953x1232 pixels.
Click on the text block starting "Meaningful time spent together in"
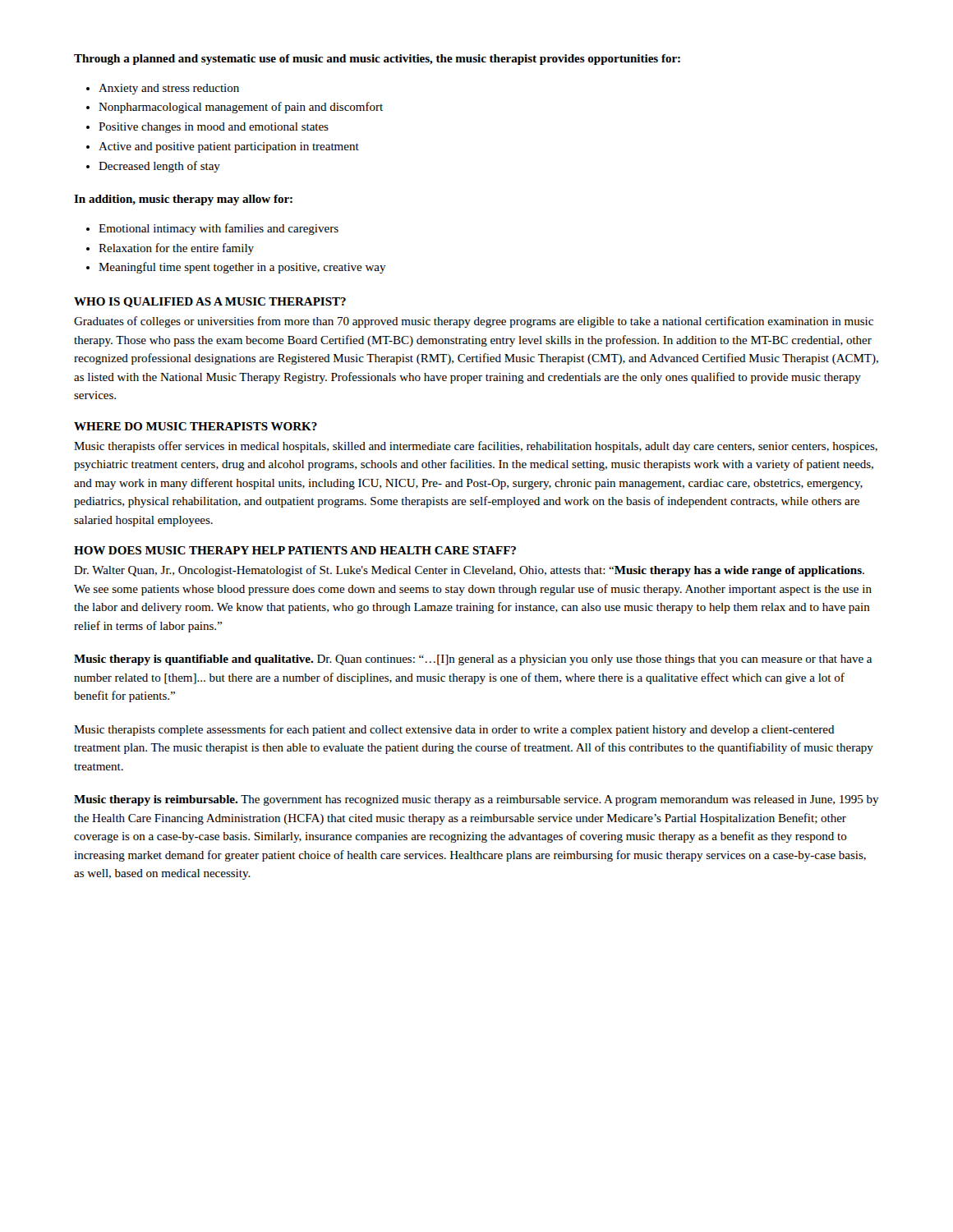(x=242, y=267)
